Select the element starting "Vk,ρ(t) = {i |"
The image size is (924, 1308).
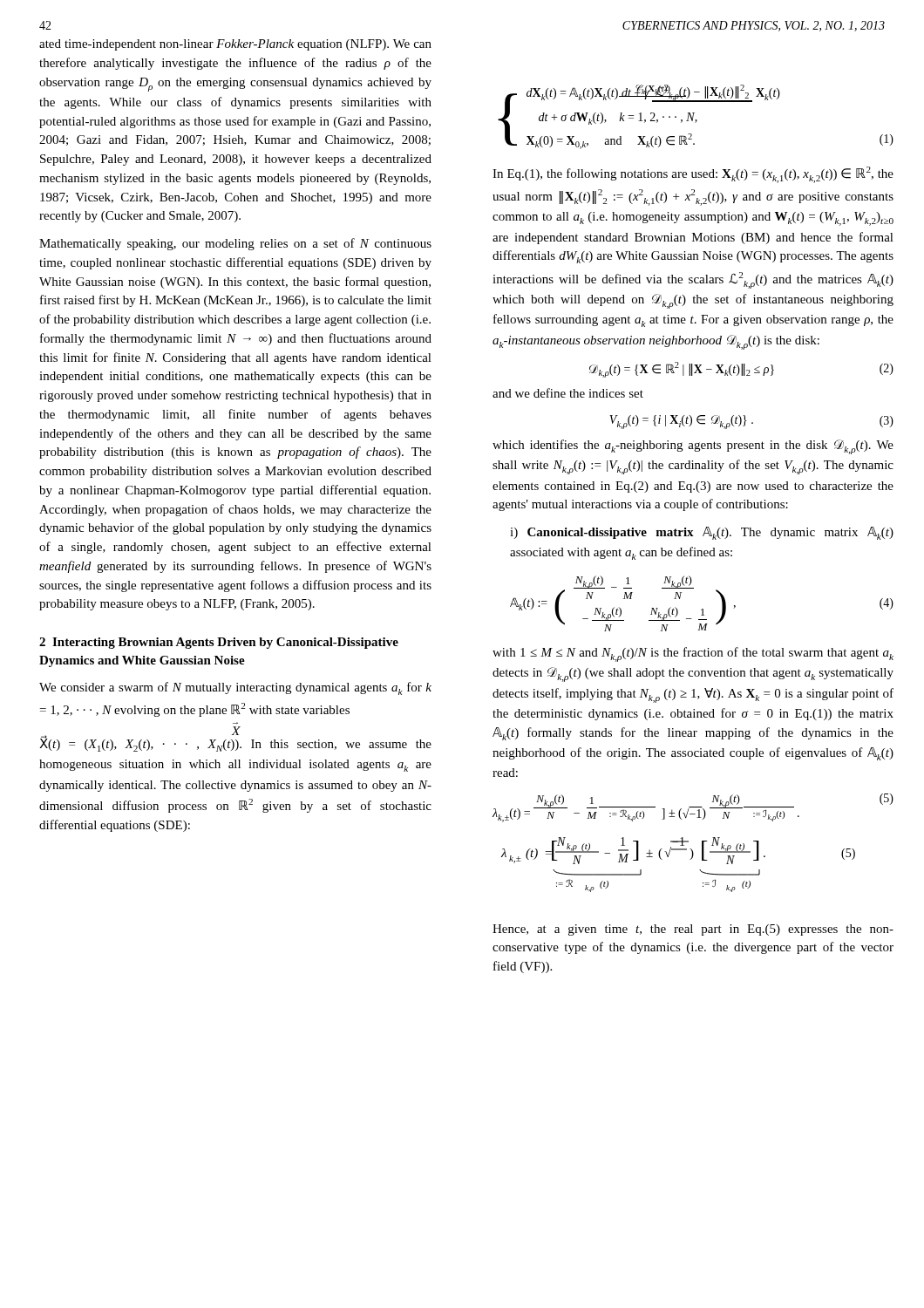point(693,421)
